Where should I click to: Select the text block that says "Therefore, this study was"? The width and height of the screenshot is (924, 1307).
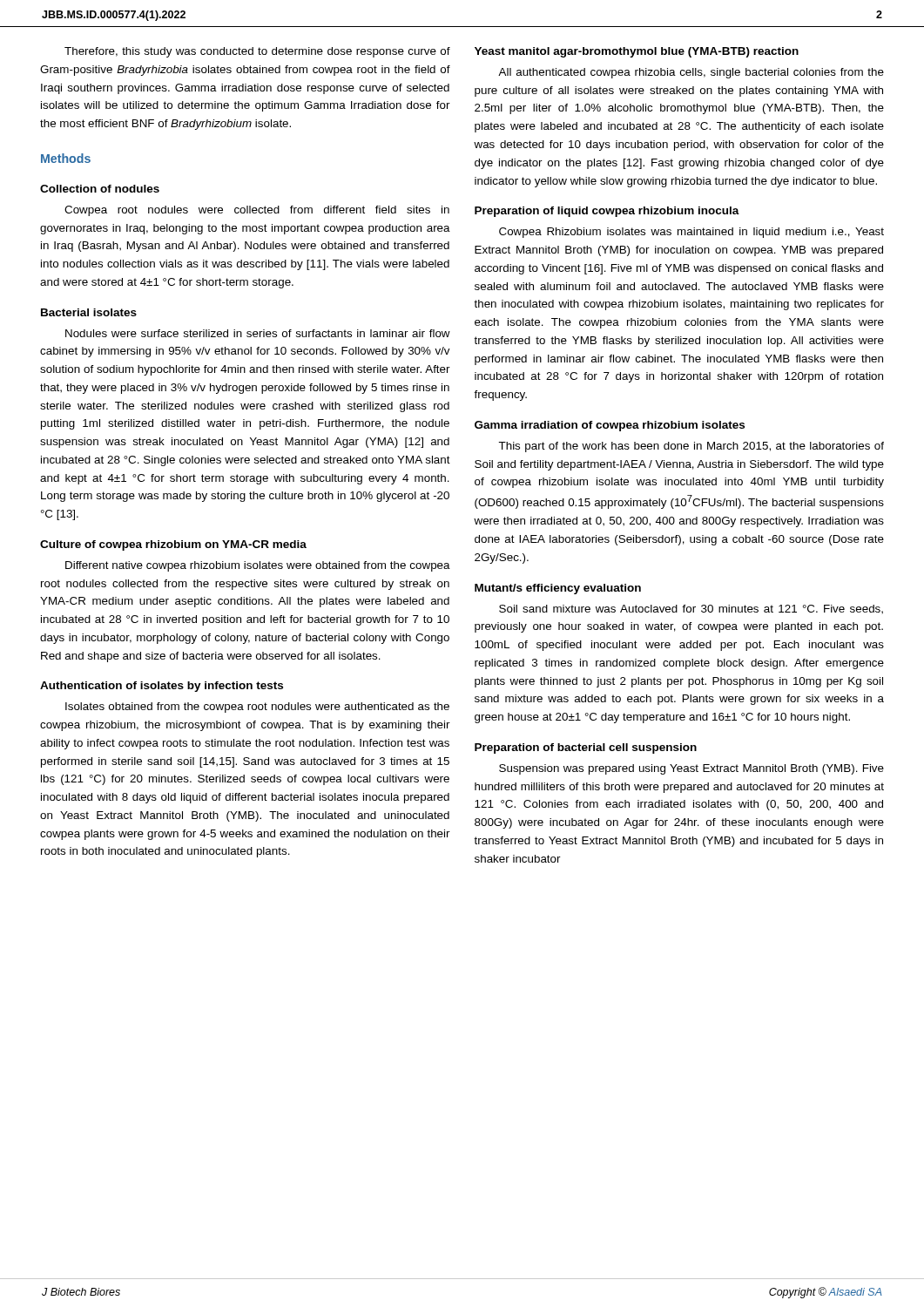[x=245, y=88]
